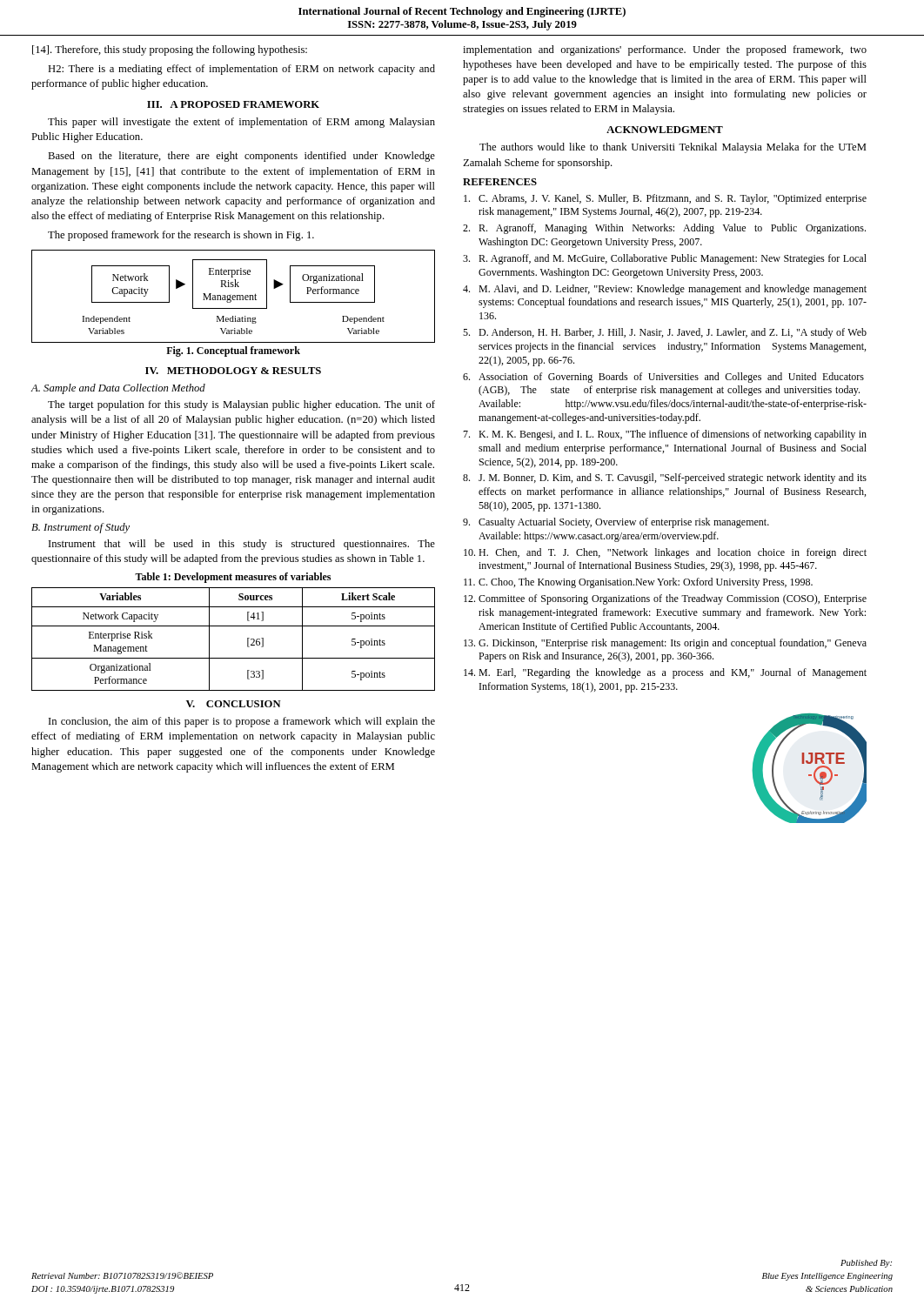Navigate to the text starting "B. Instrument of Study"
Viewport: 924px width, 1305px height.
click(x=81, y=527)
